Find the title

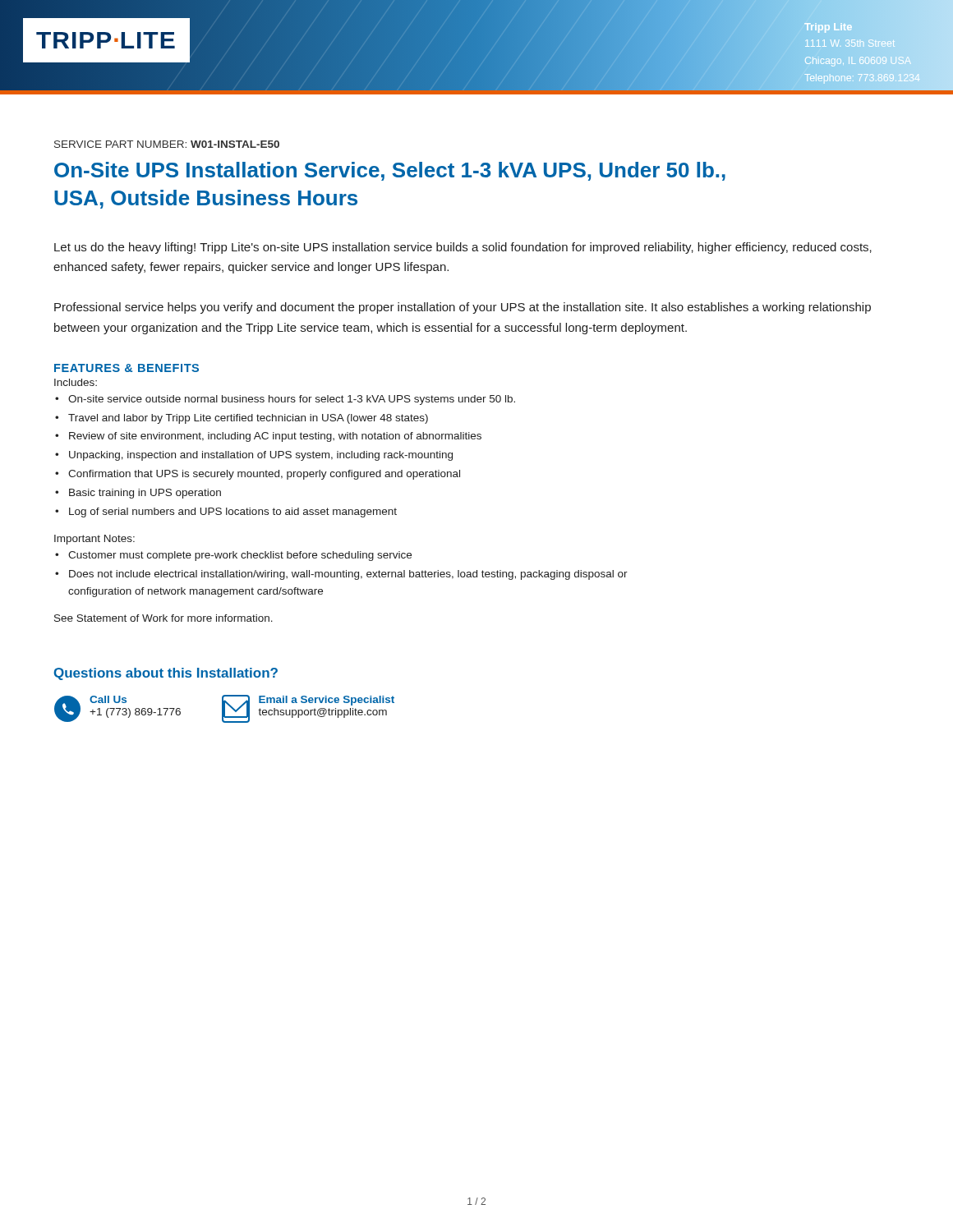[x=390, y=184]
